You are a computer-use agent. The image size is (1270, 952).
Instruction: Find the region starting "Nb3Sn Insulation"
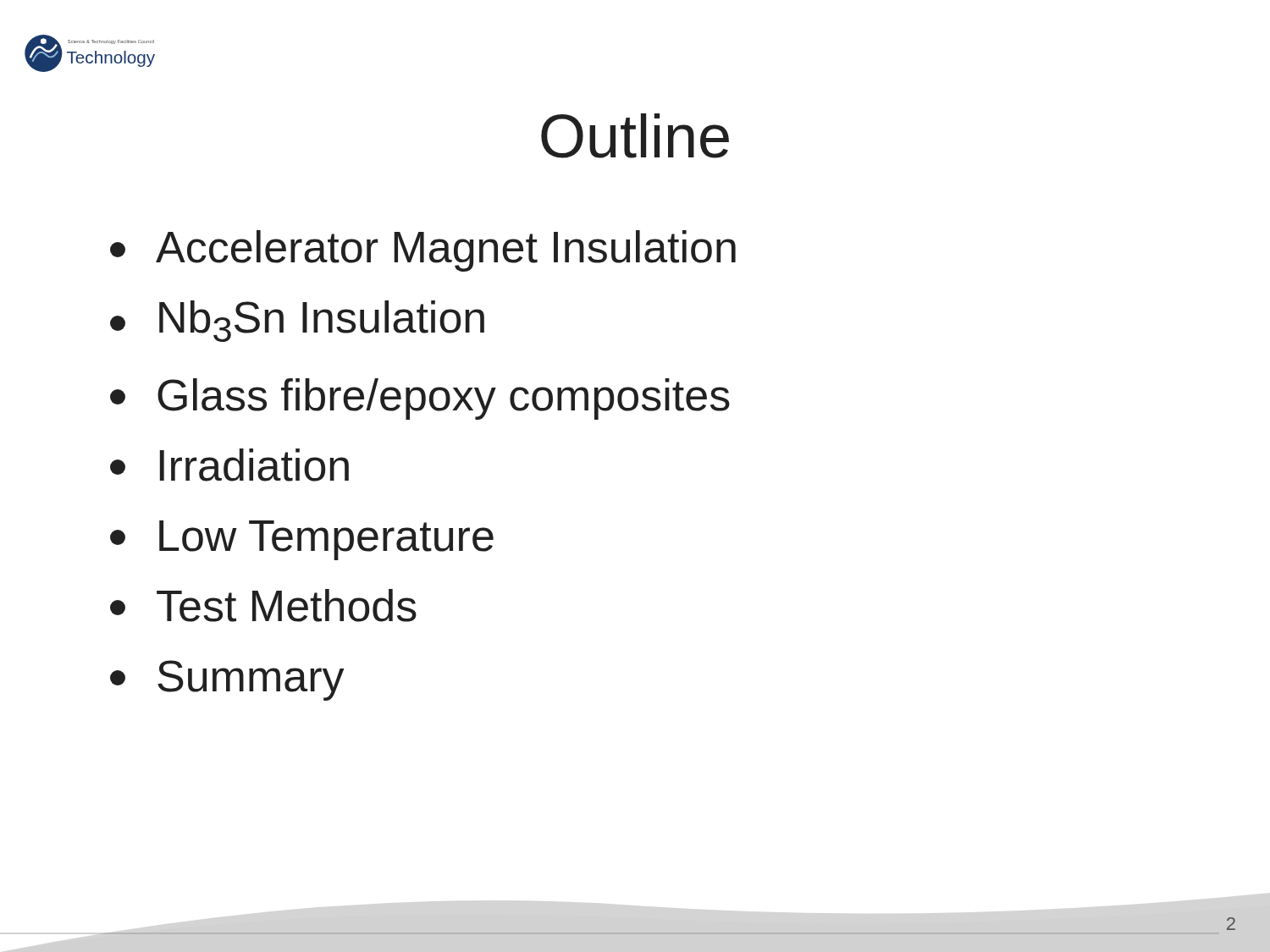tap(299, 321)
